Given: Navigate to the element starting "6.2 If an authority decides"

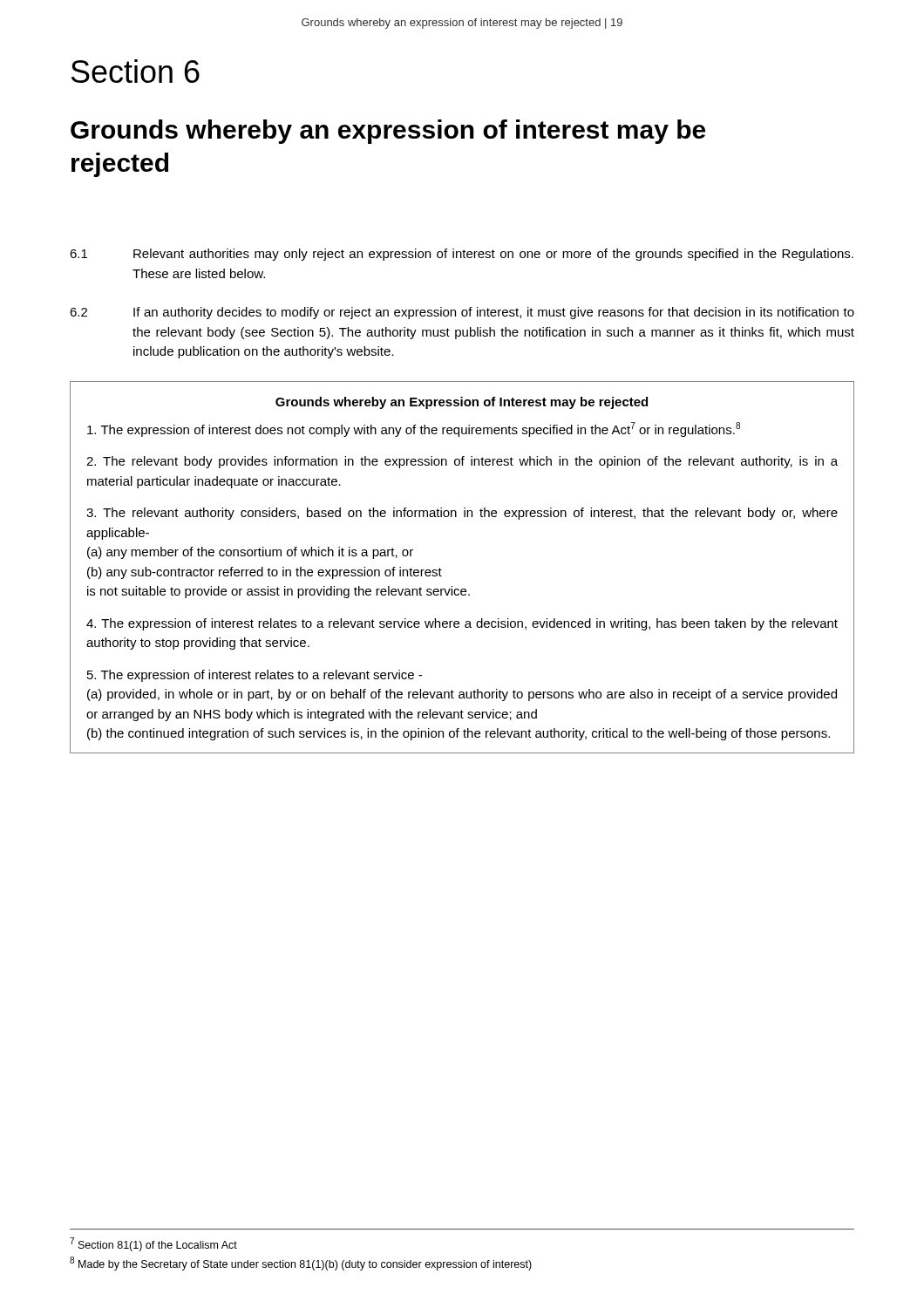Looking at the screenshot, I should pyautogui.click(x=462, y=332).
